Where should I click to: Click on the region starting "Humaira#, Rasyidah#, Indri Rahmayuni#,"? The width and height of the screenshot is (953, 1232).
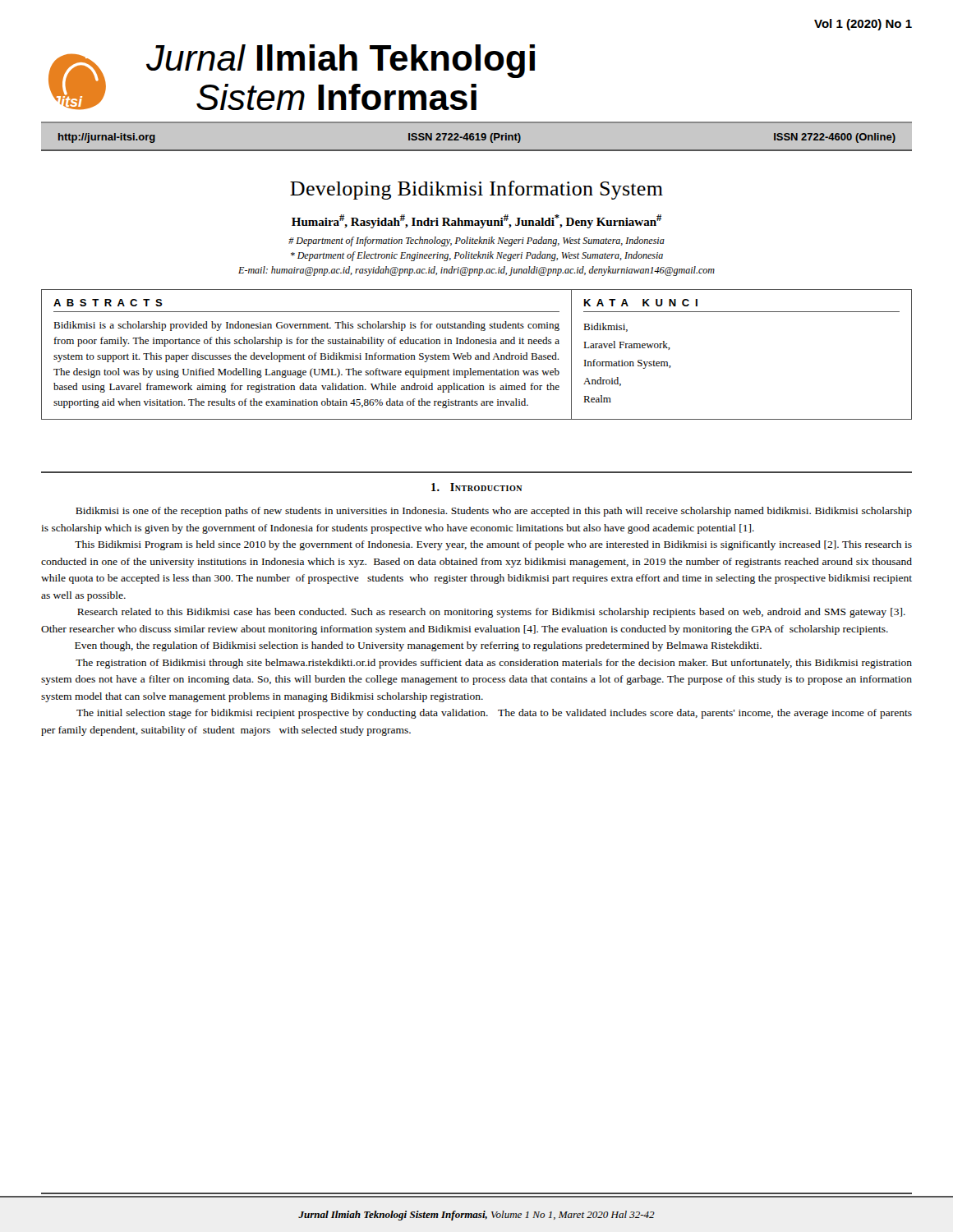(x=476, y=220)
